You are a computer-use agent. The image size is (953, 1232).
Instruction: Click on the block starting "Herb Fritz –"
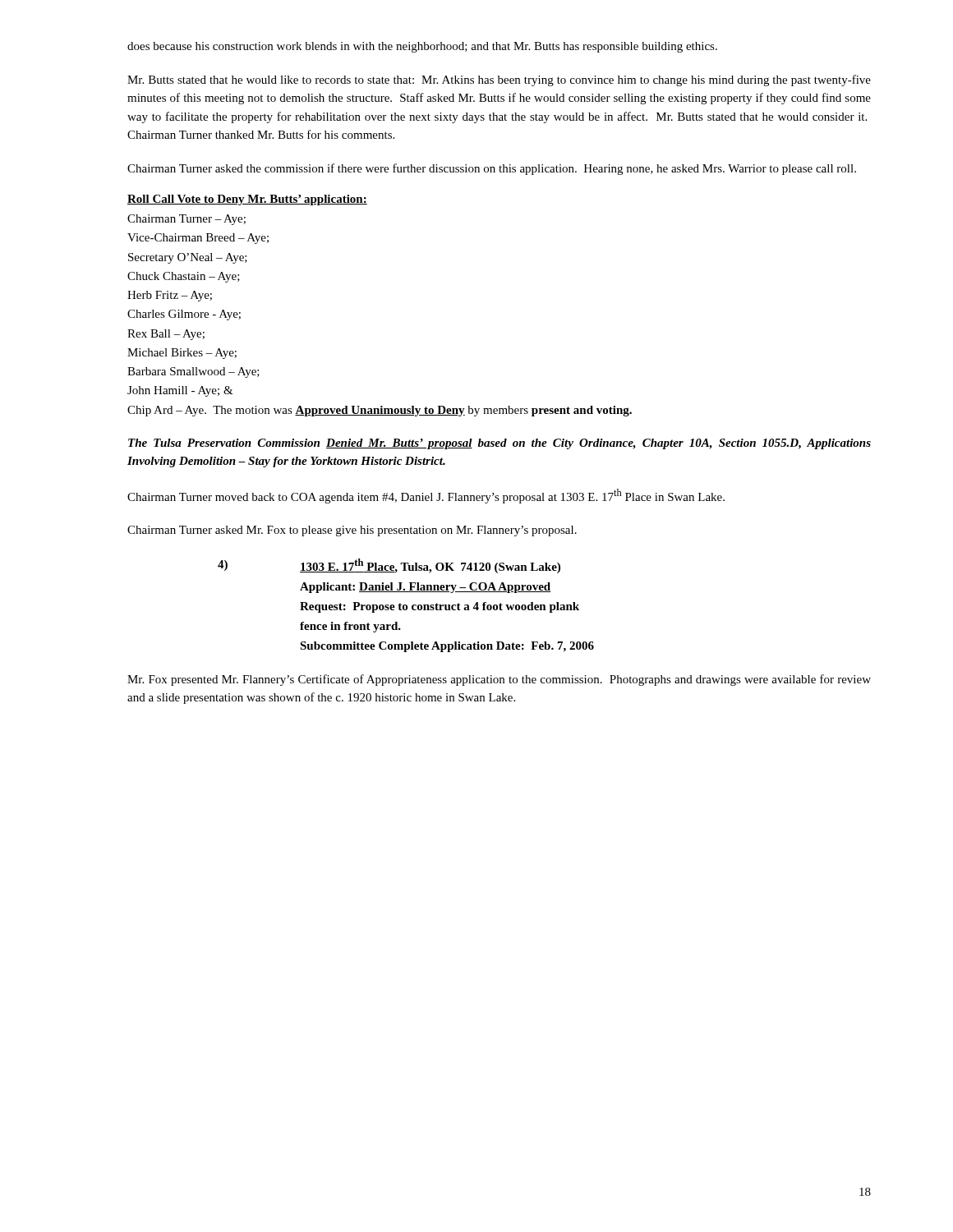[x=170, y=296]
